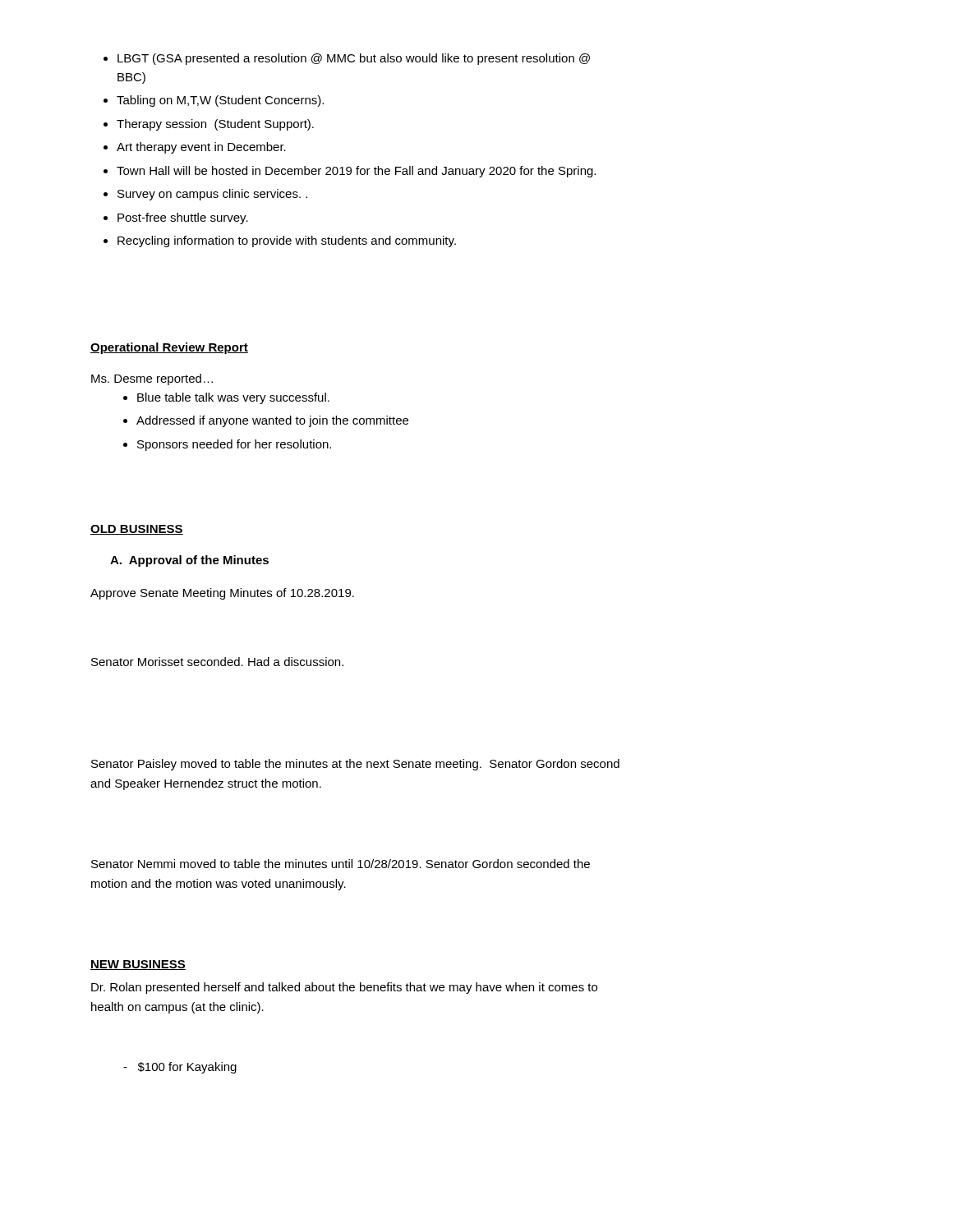Select the text block containing "Senator Paisley moved"

coord(476,774)
